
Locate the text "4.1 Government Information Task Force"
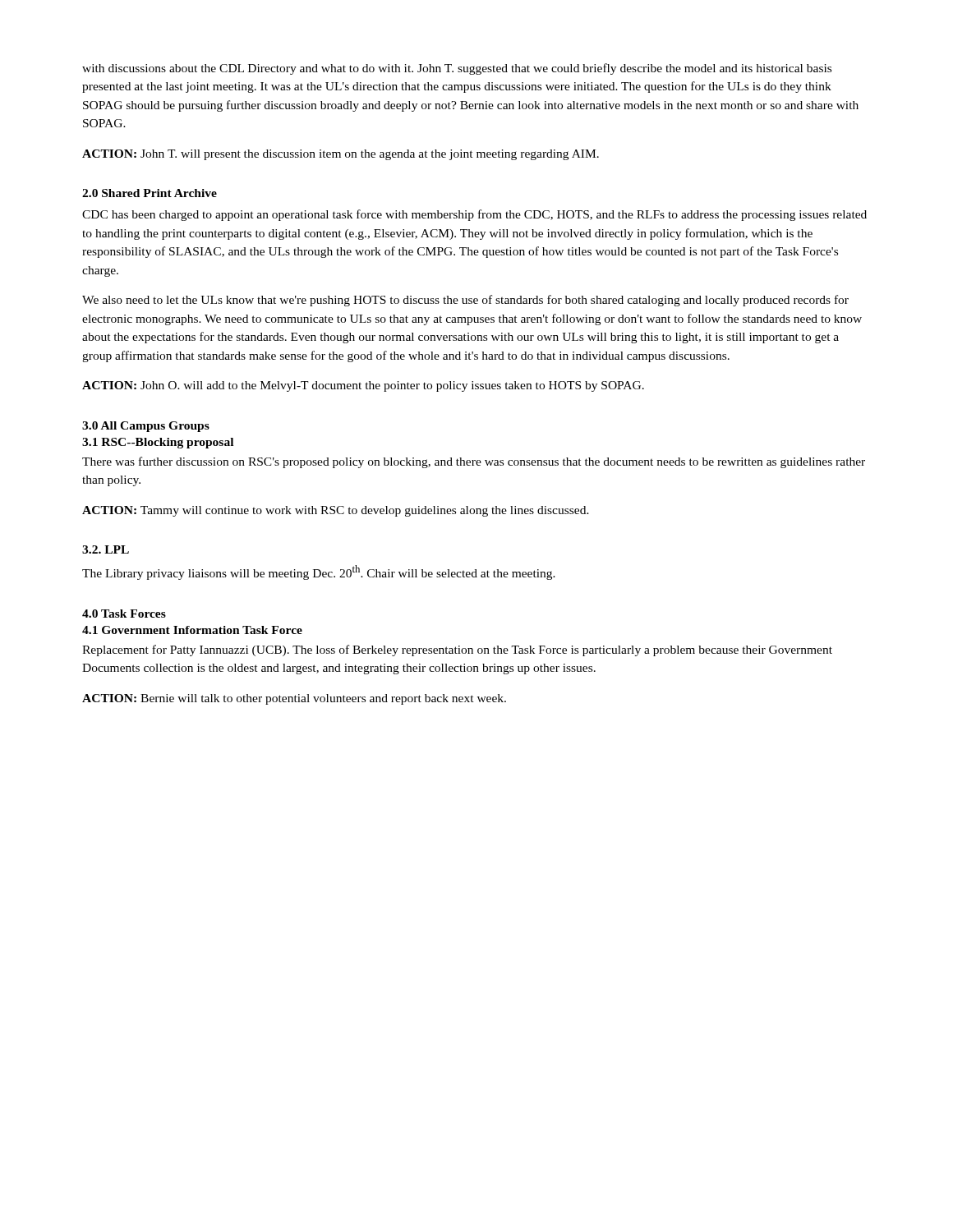coord(192,629)
